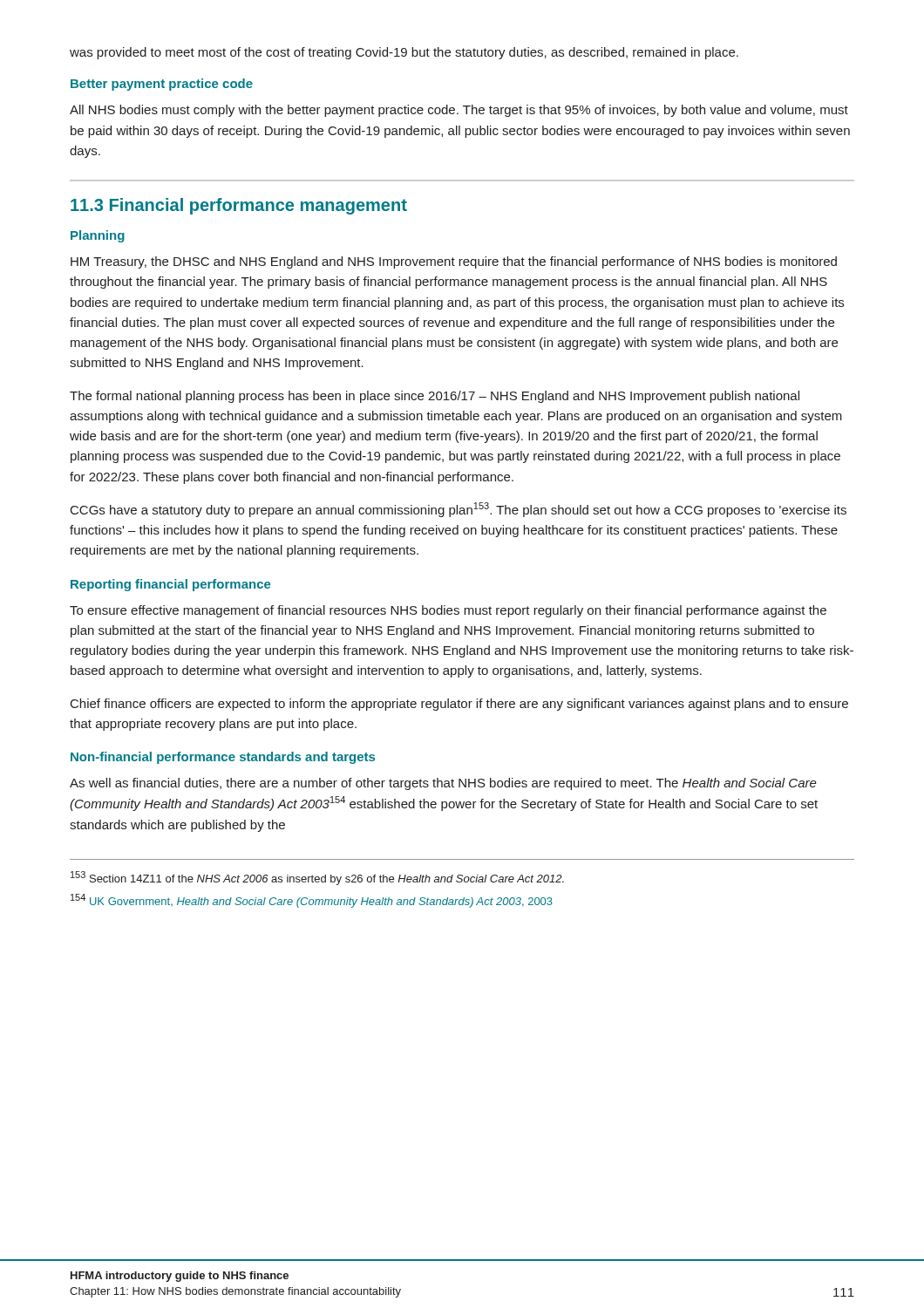
Task: Find the block on this page that starts "To ensure effective"
Action: pos(462,640)
